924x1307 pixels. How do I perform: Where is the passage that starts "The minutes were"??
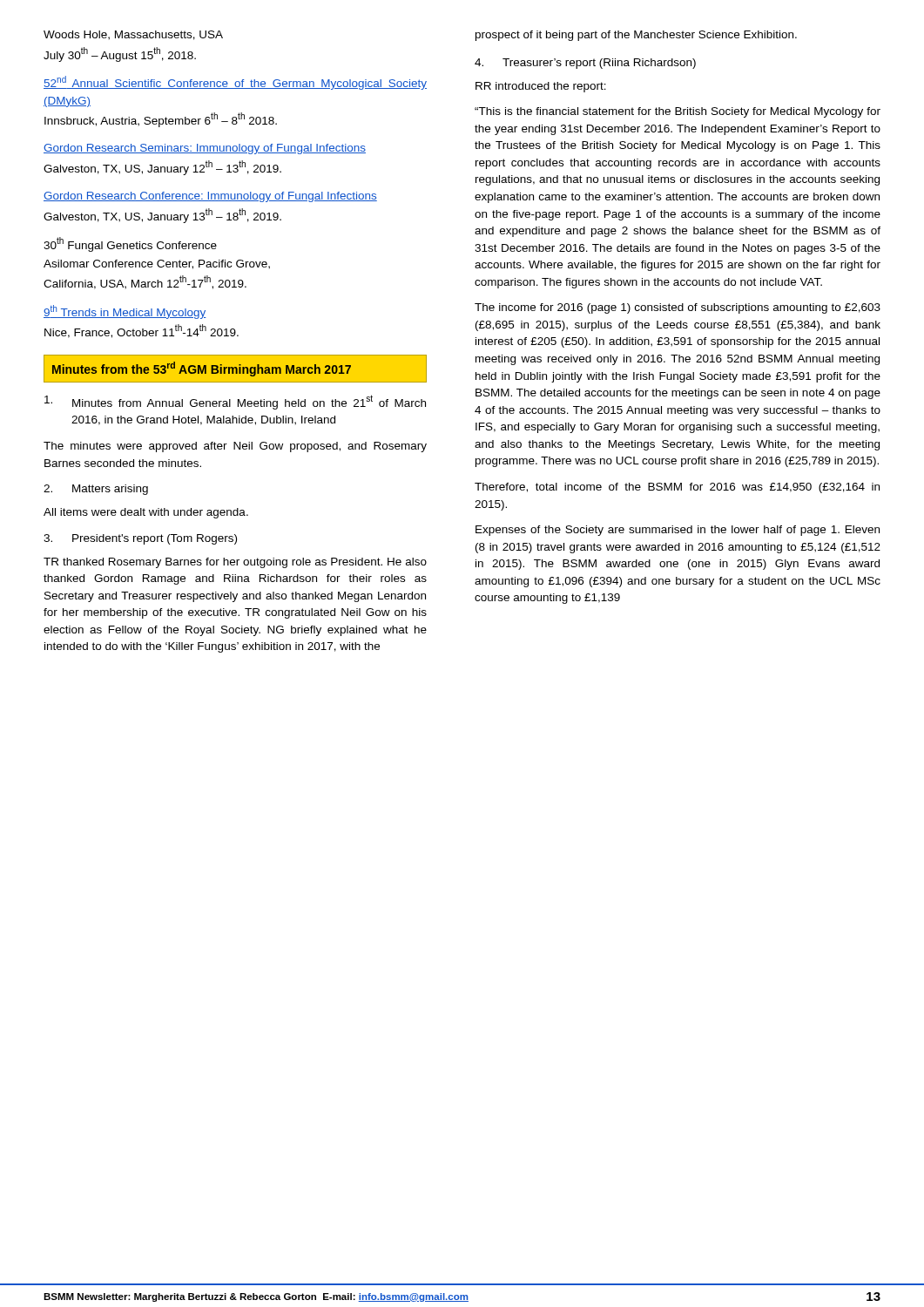(x=235, y=454)
